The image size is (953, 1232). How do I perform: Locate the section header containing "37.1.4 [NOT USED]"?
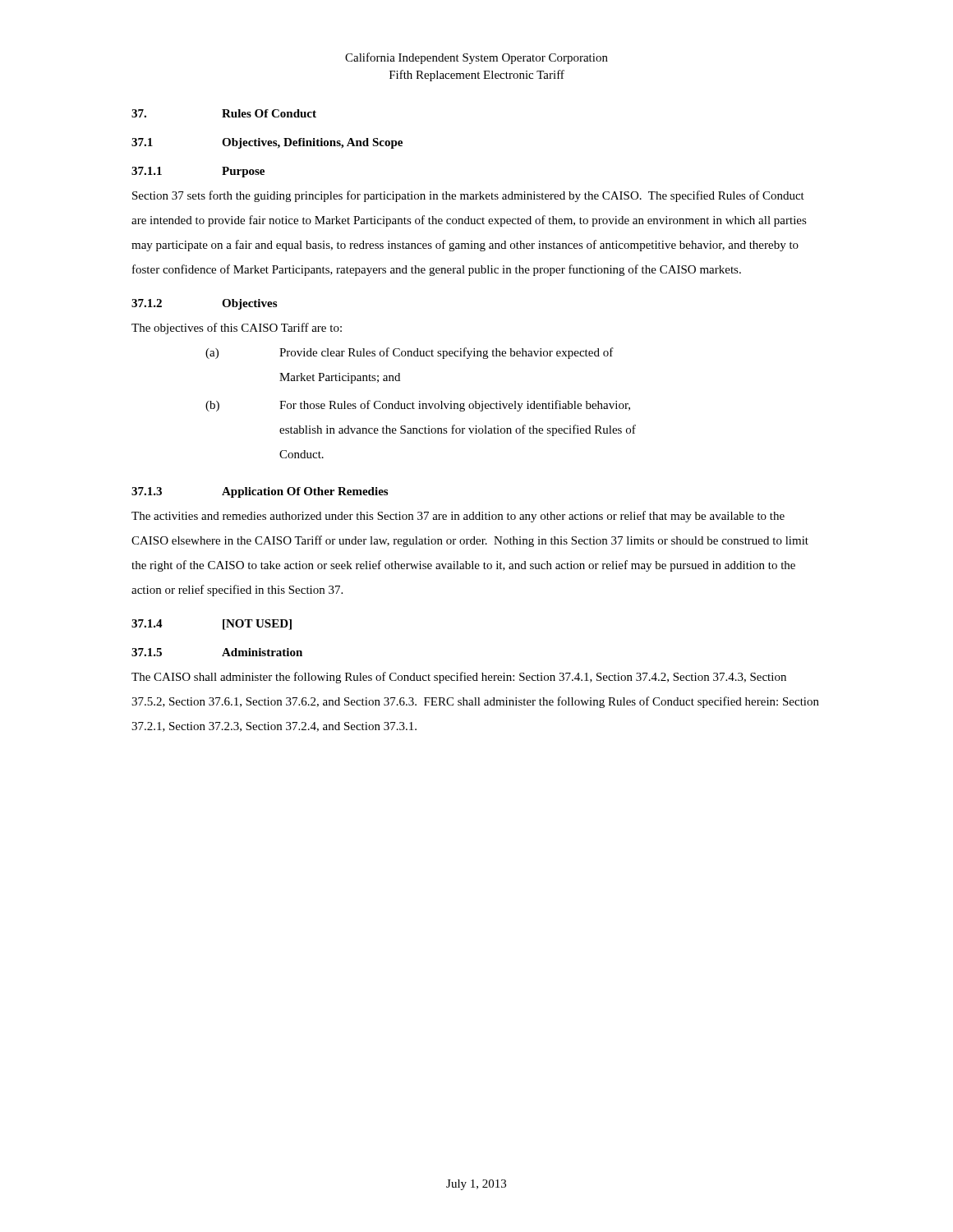[x=212, y=624]
